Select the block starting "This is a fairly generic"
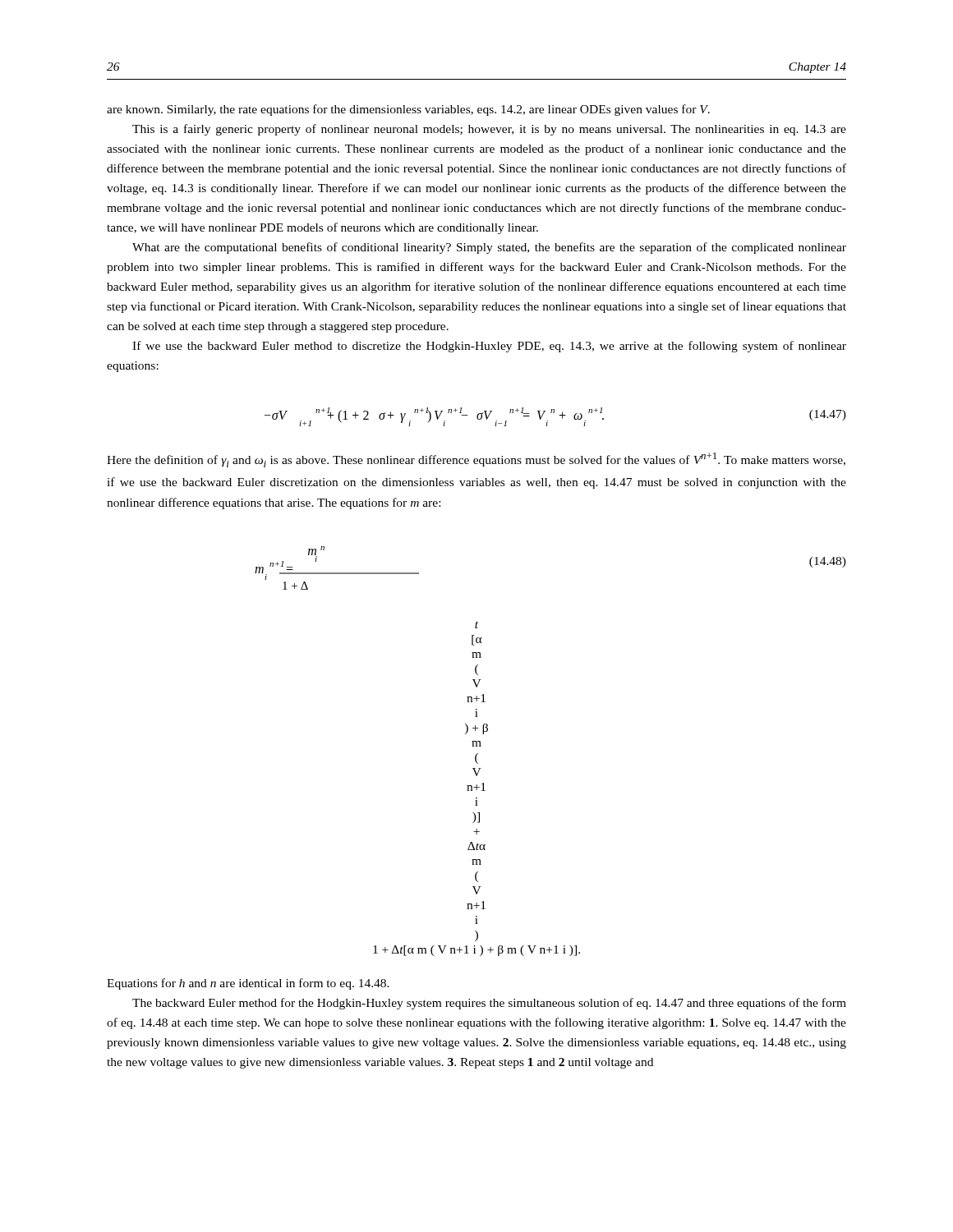 coord(476,178)
